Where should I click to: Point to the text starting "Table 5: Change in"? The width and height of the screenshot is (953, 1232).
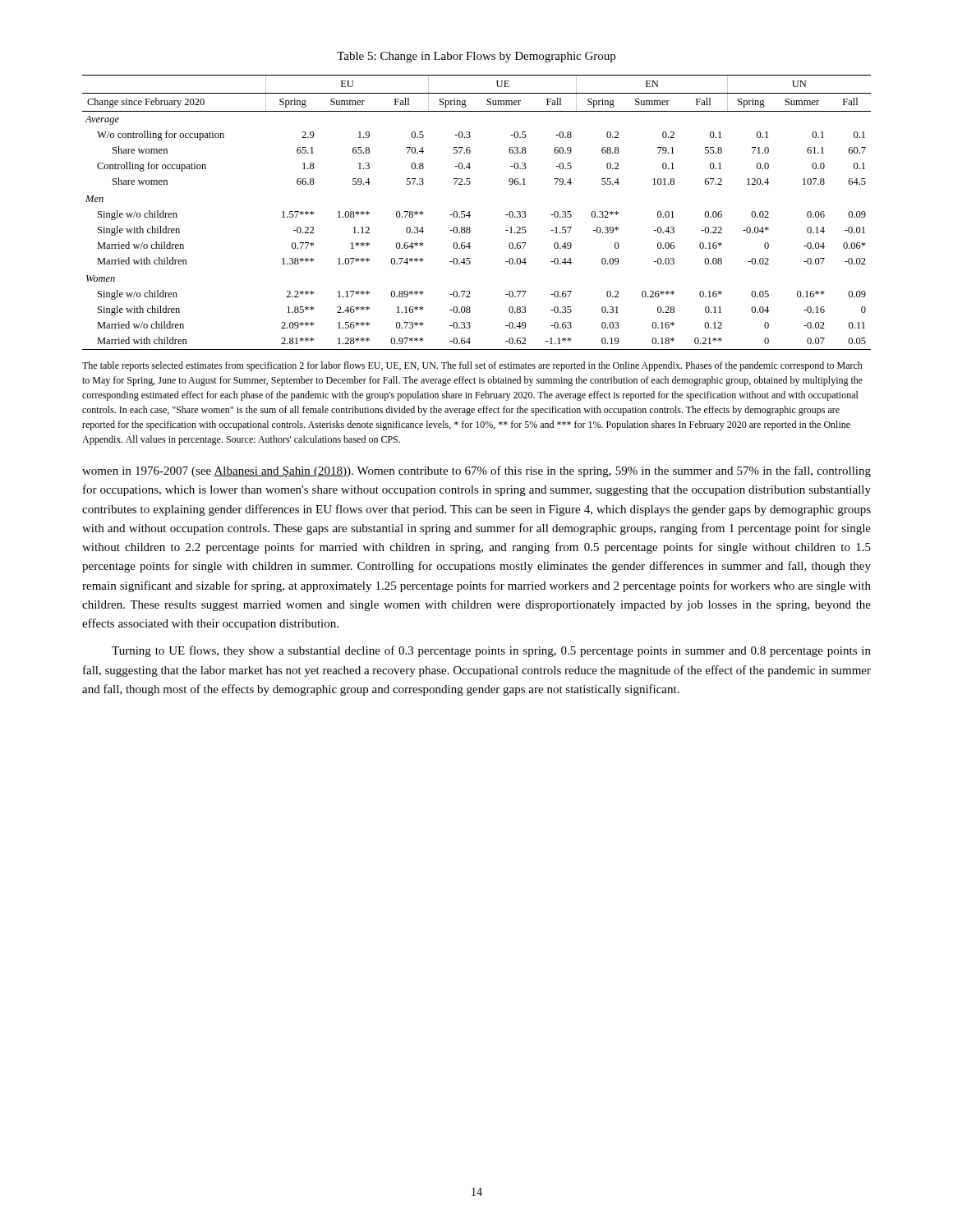tap(476, 56)
